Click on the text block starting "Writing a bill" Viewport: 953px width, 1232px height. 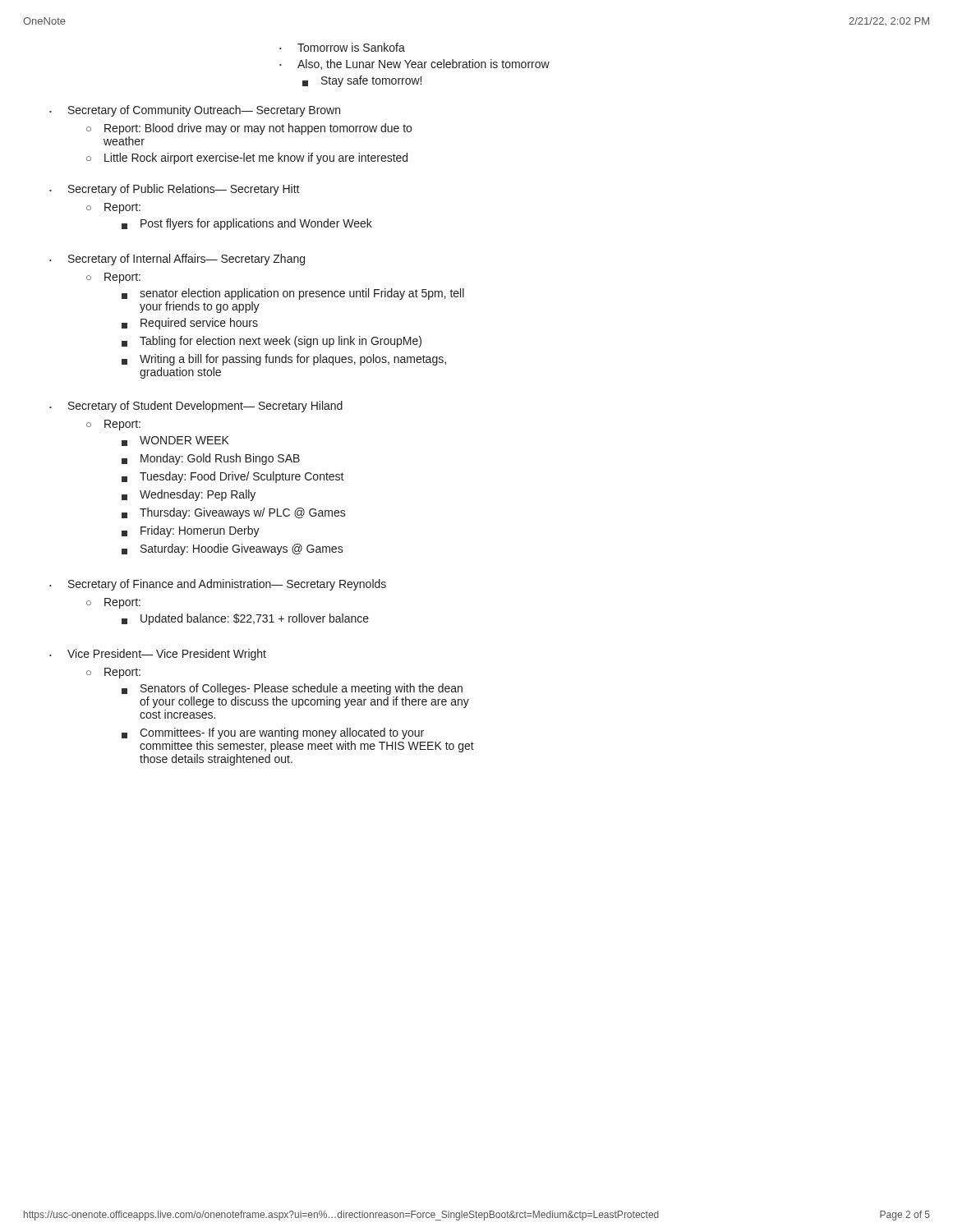pyautogui.click(x=293, y=365)
